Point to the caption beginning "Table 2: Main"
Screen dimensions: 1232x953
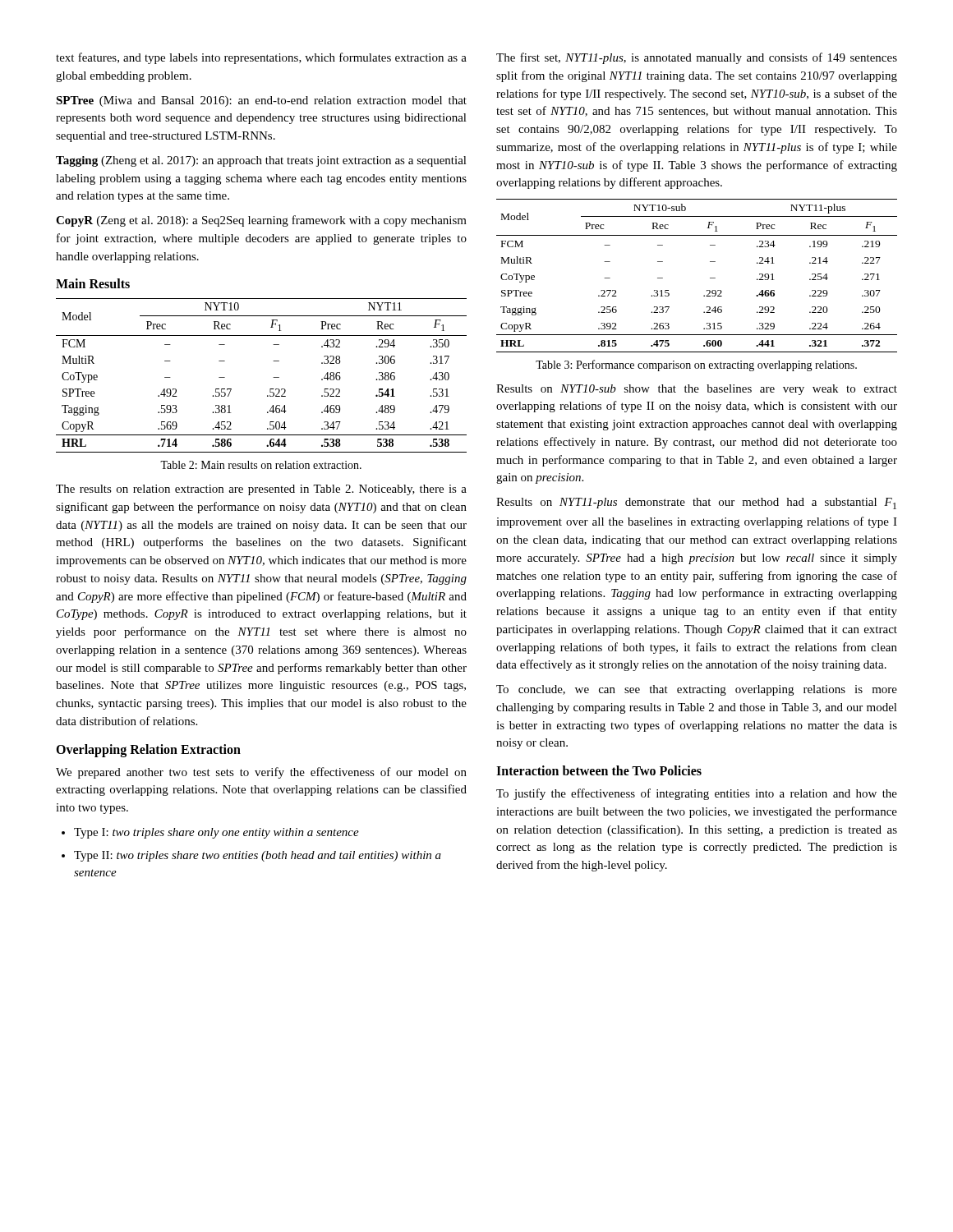point(261,465)
